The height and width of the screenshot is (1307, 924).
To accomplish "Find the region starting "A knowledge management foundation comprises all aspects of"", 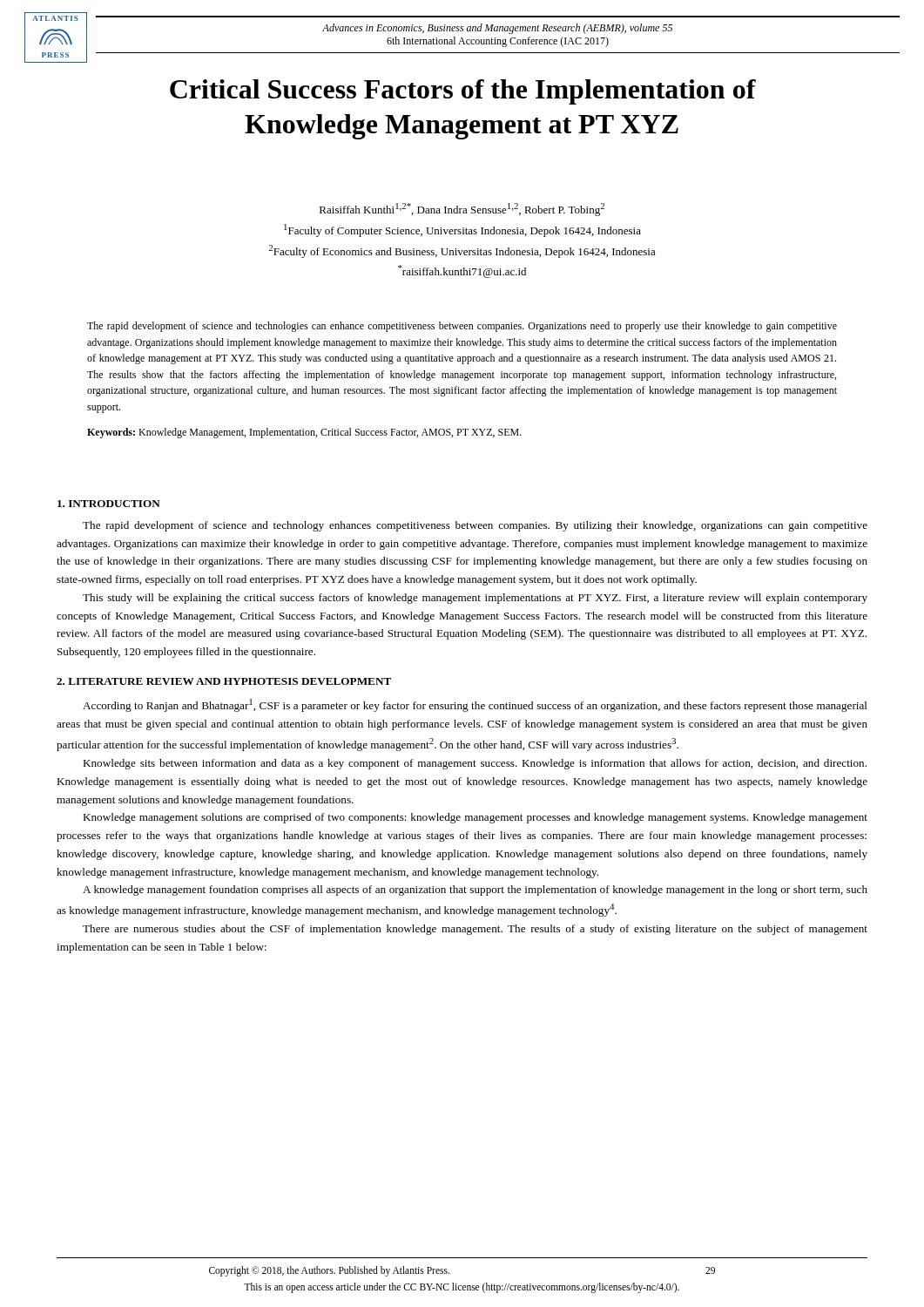I will pyautogui.click(x=462, y=900).
